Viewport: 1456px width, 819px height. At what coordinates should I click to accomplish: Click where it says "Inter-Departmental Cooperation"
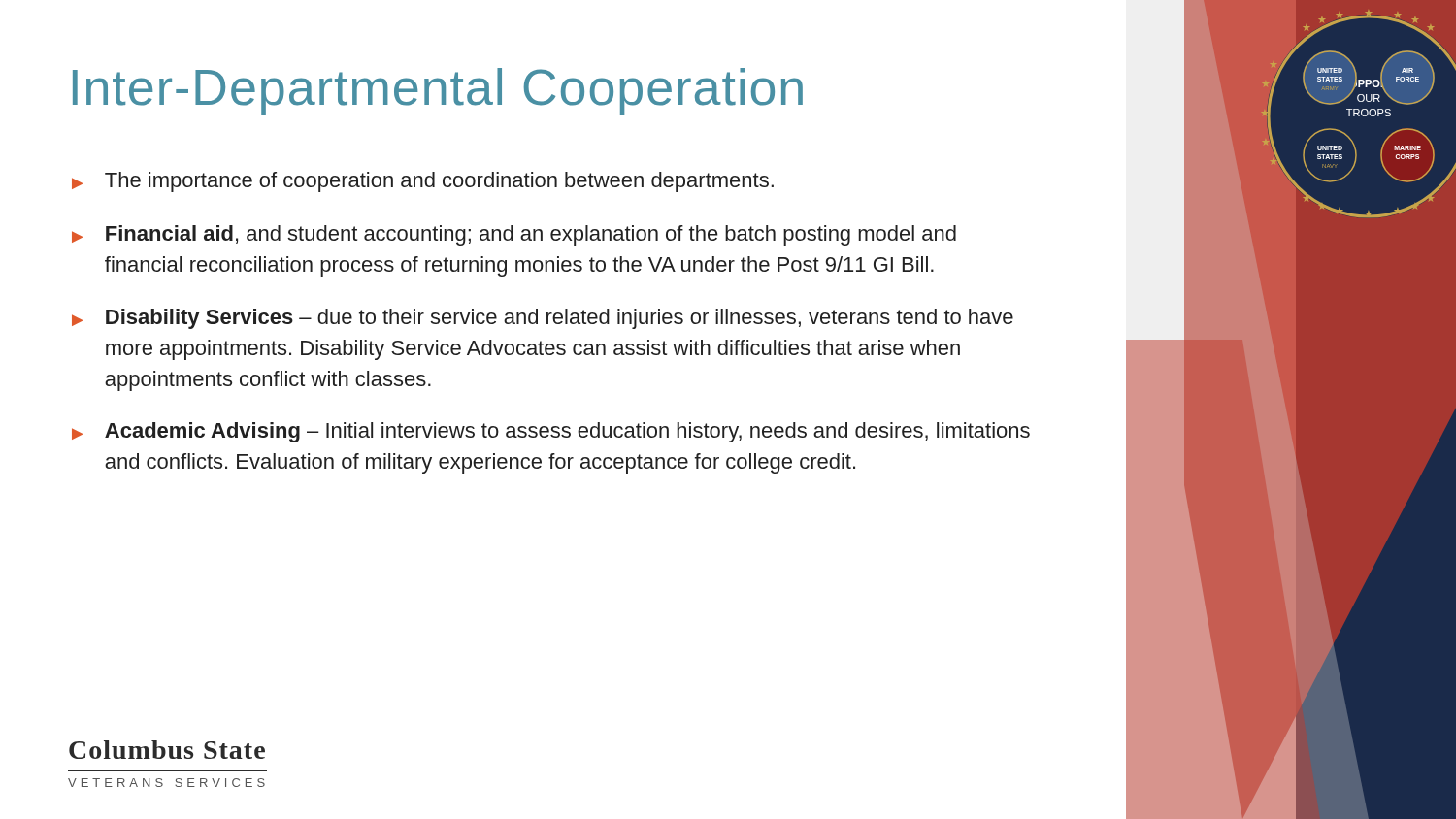(437, 87)
